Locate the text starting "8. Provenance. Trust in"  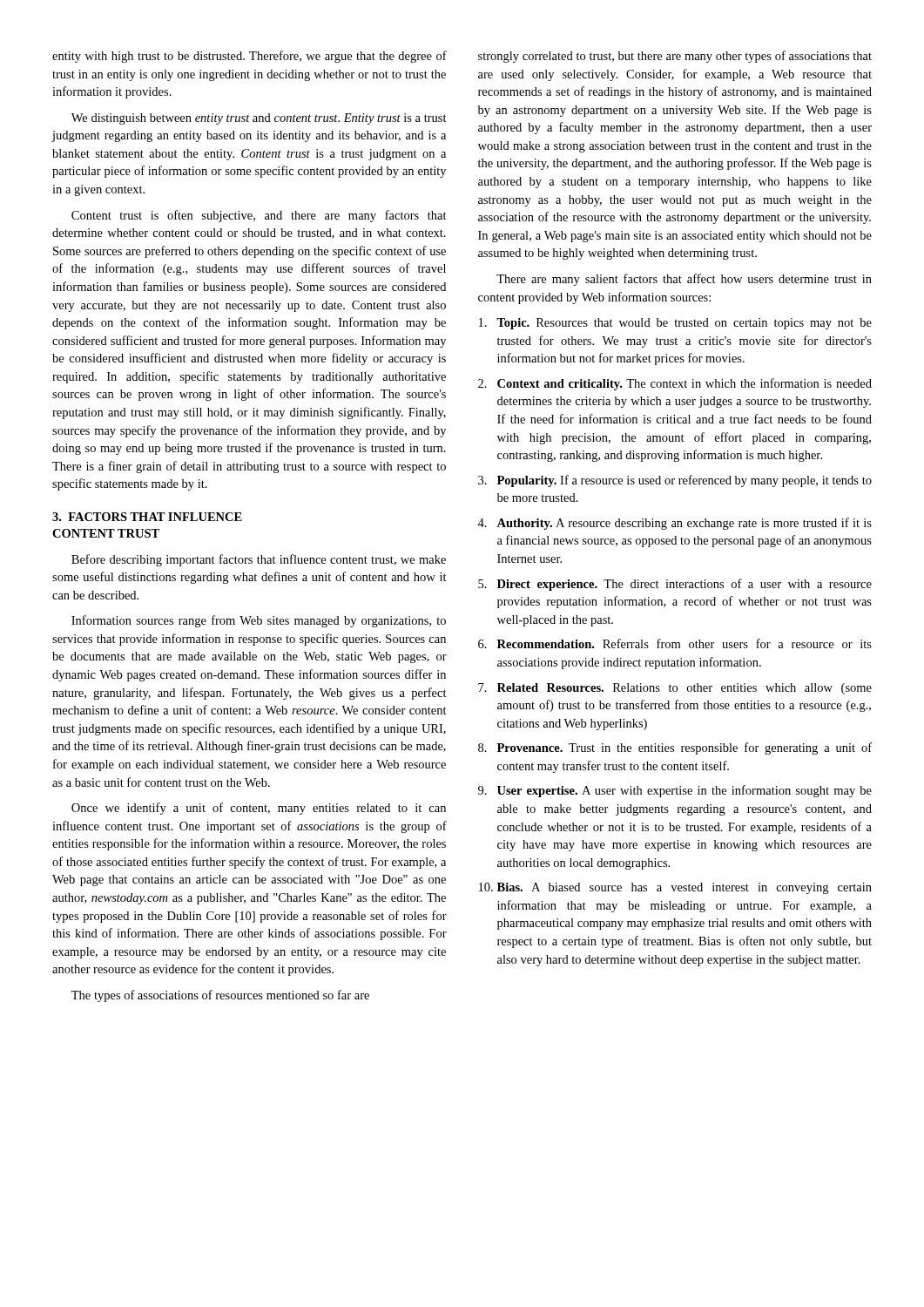[675, 757]
